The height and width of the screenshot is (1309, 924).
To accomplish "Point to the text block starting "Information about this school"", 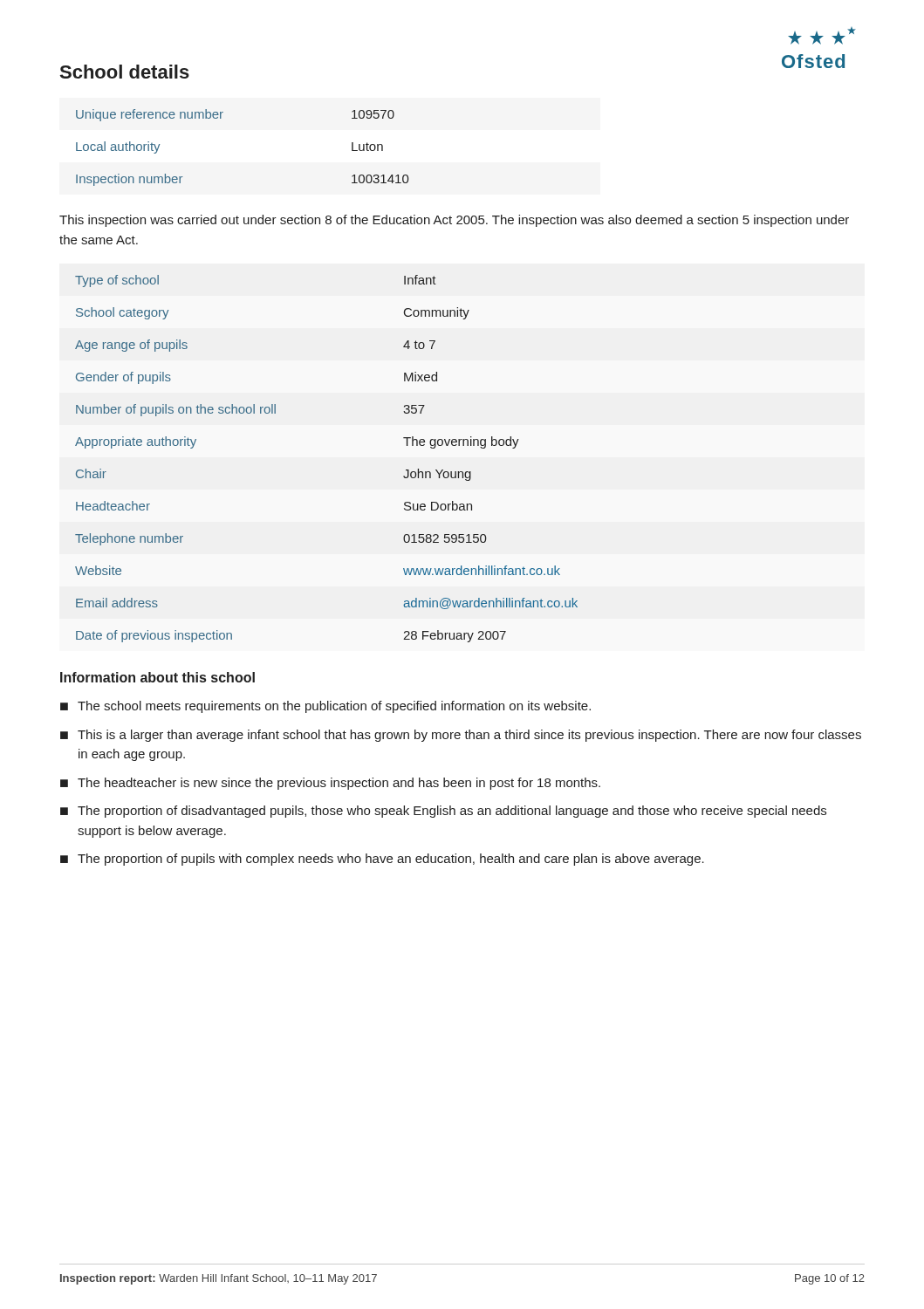I will (157, 678).
